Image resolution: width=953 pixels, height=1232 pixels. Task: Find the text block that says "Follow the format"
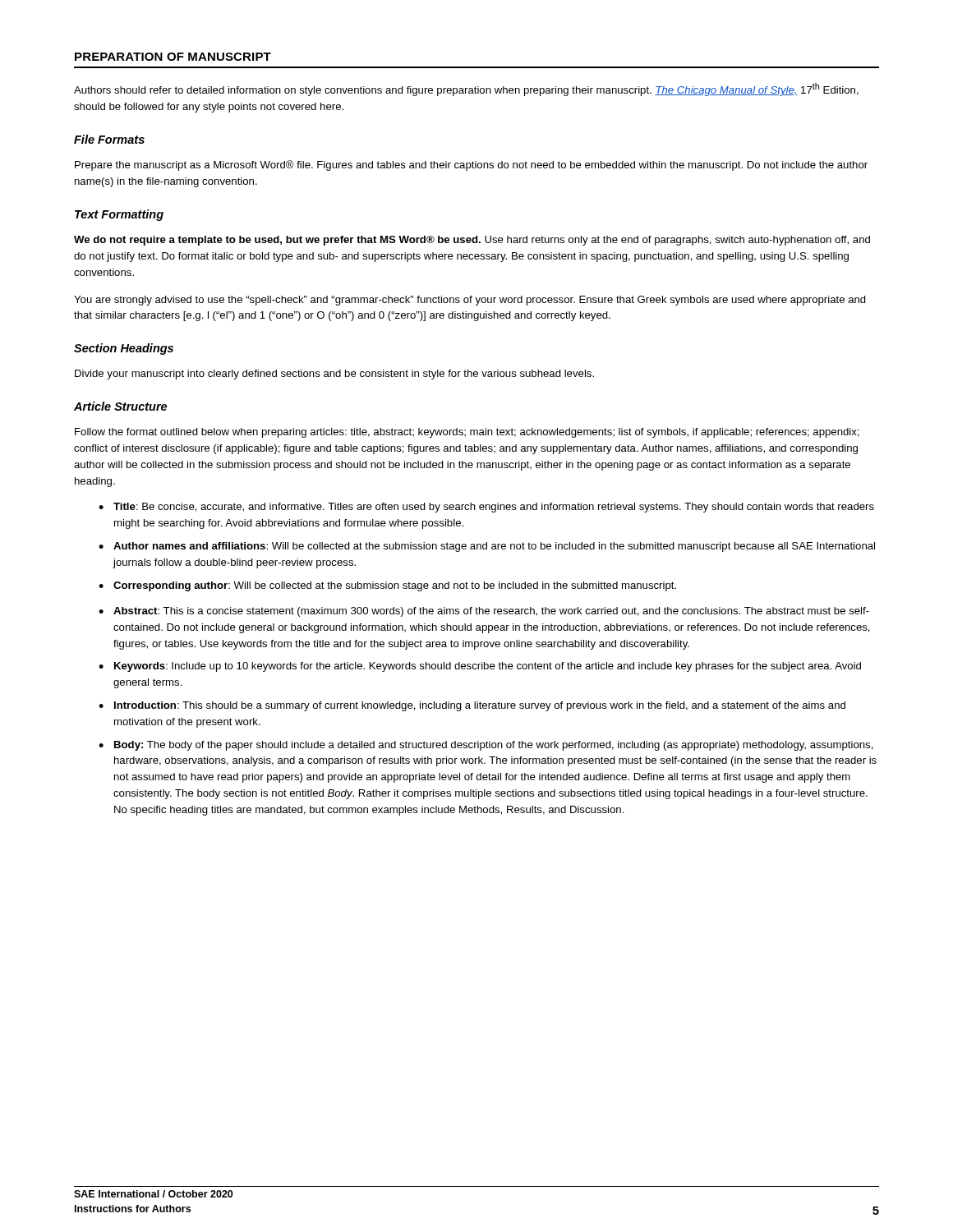pyautogui.click(x=476, y=457)
